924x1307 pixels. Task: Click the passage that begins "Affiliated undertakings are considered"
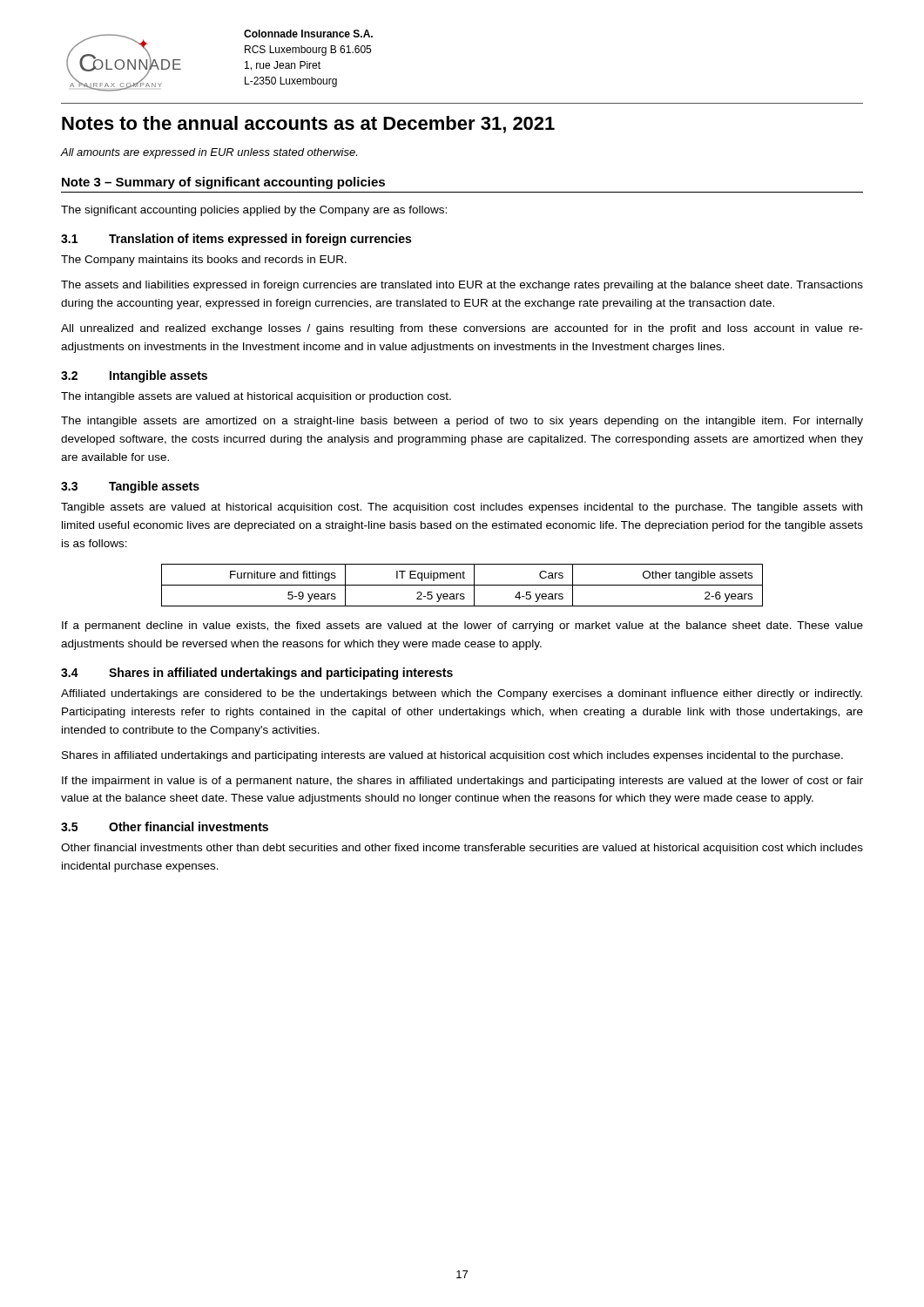click(x=462, y=711)
